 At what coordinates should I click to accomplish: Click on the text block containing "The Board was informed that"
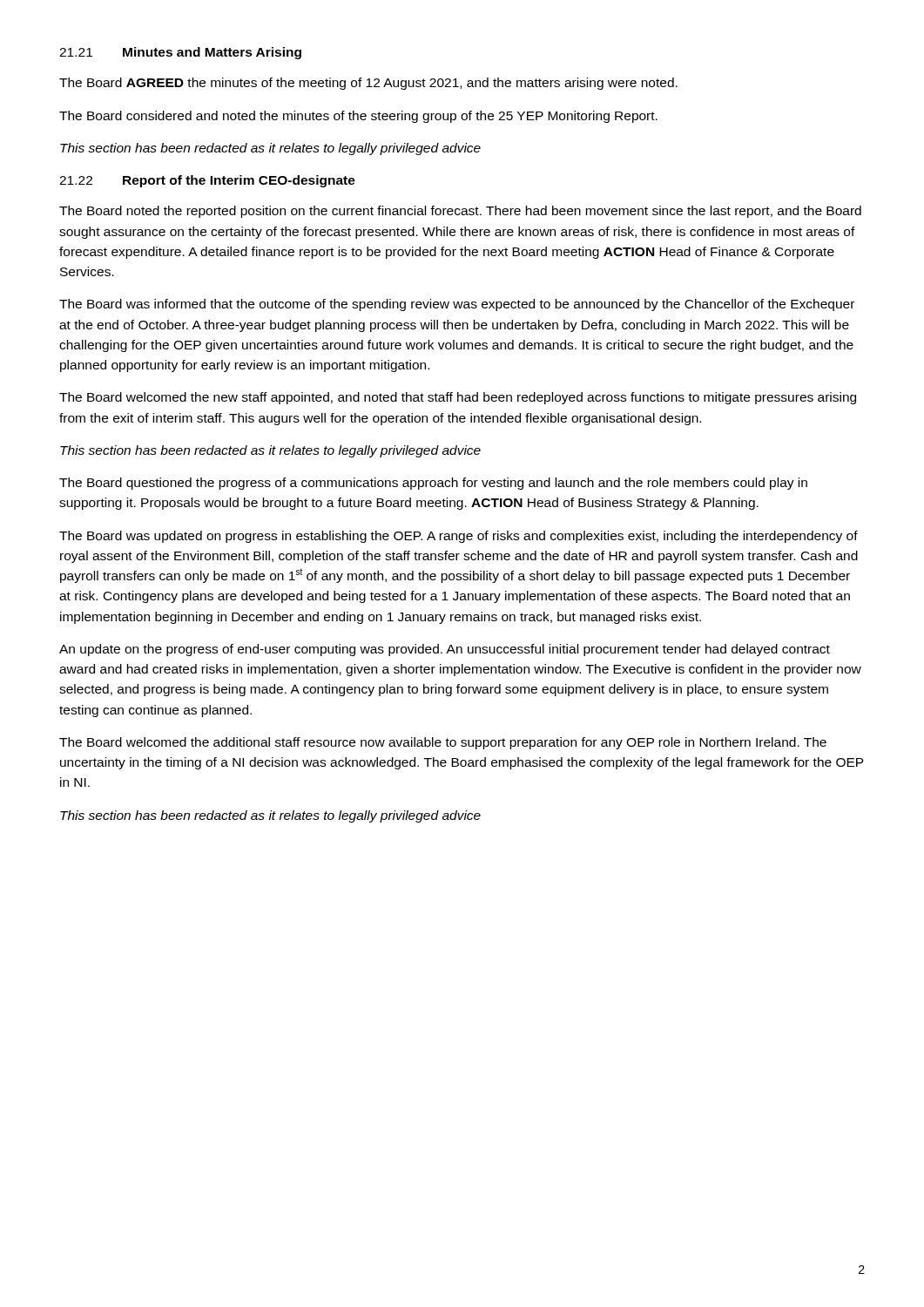pyautogui.click(x=457, y=334)
